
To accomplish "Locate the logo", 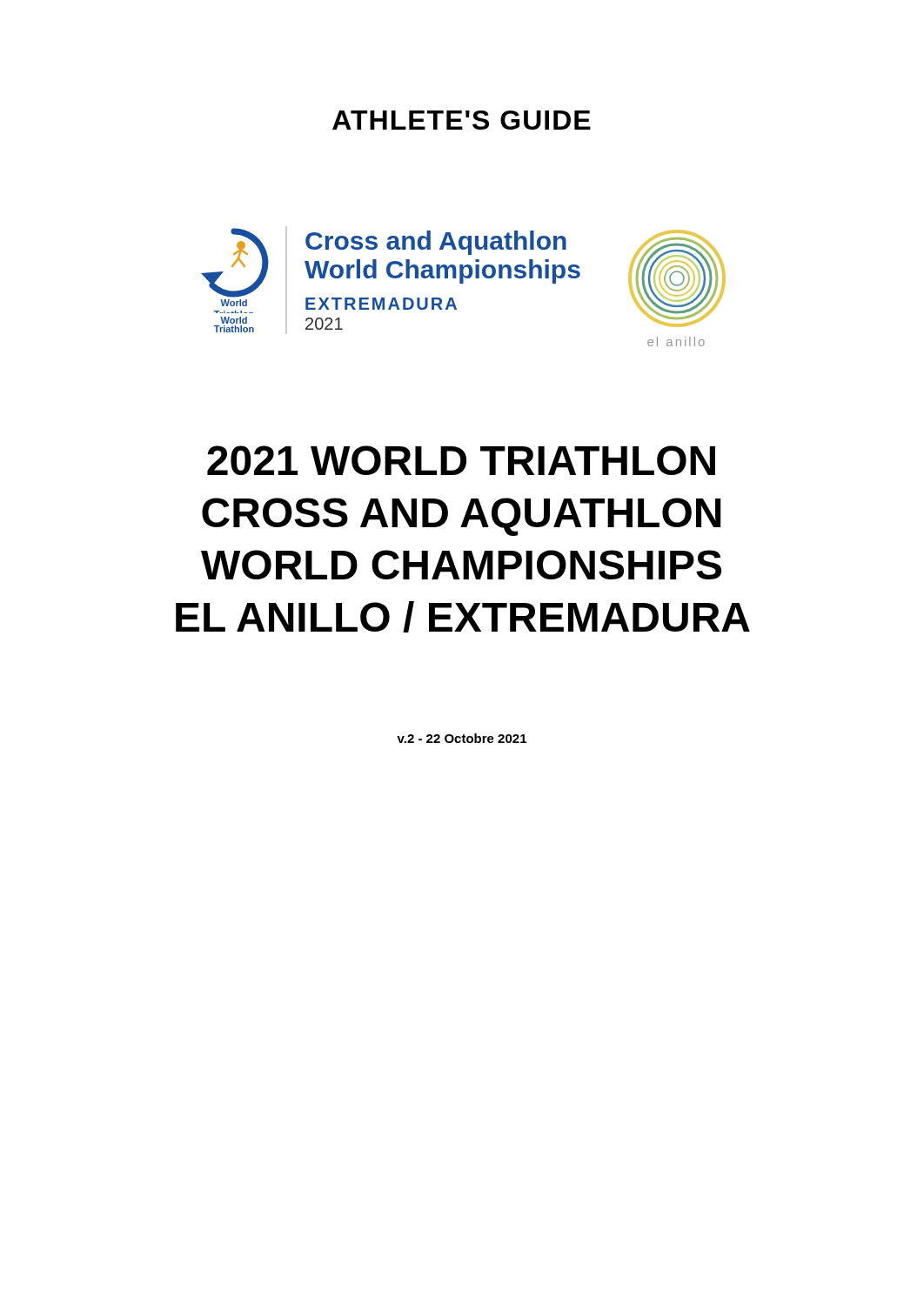I will tap(462, 287).
